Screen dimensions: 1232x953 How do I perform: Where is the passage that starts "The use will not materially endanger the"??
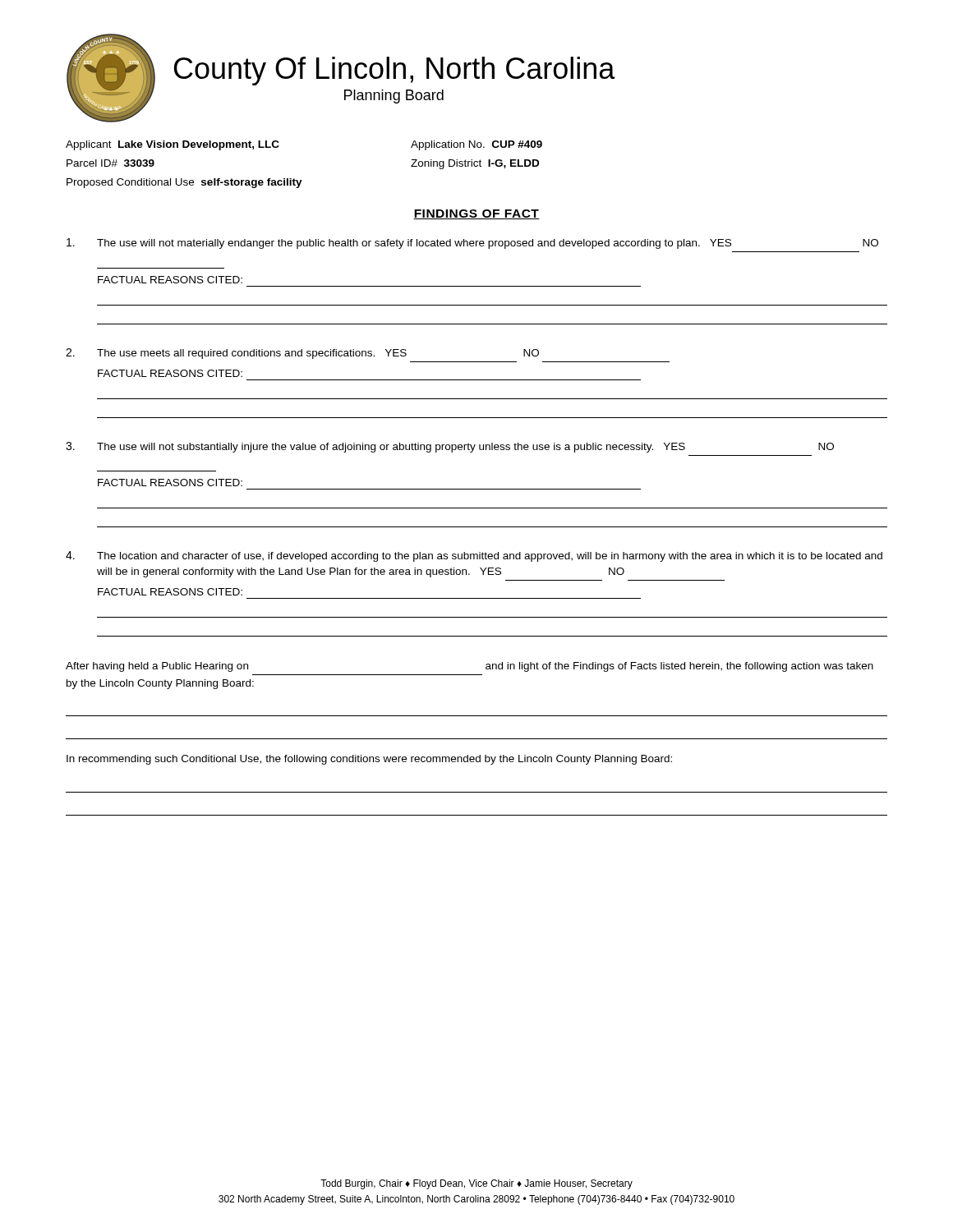(x=476, y=282)
